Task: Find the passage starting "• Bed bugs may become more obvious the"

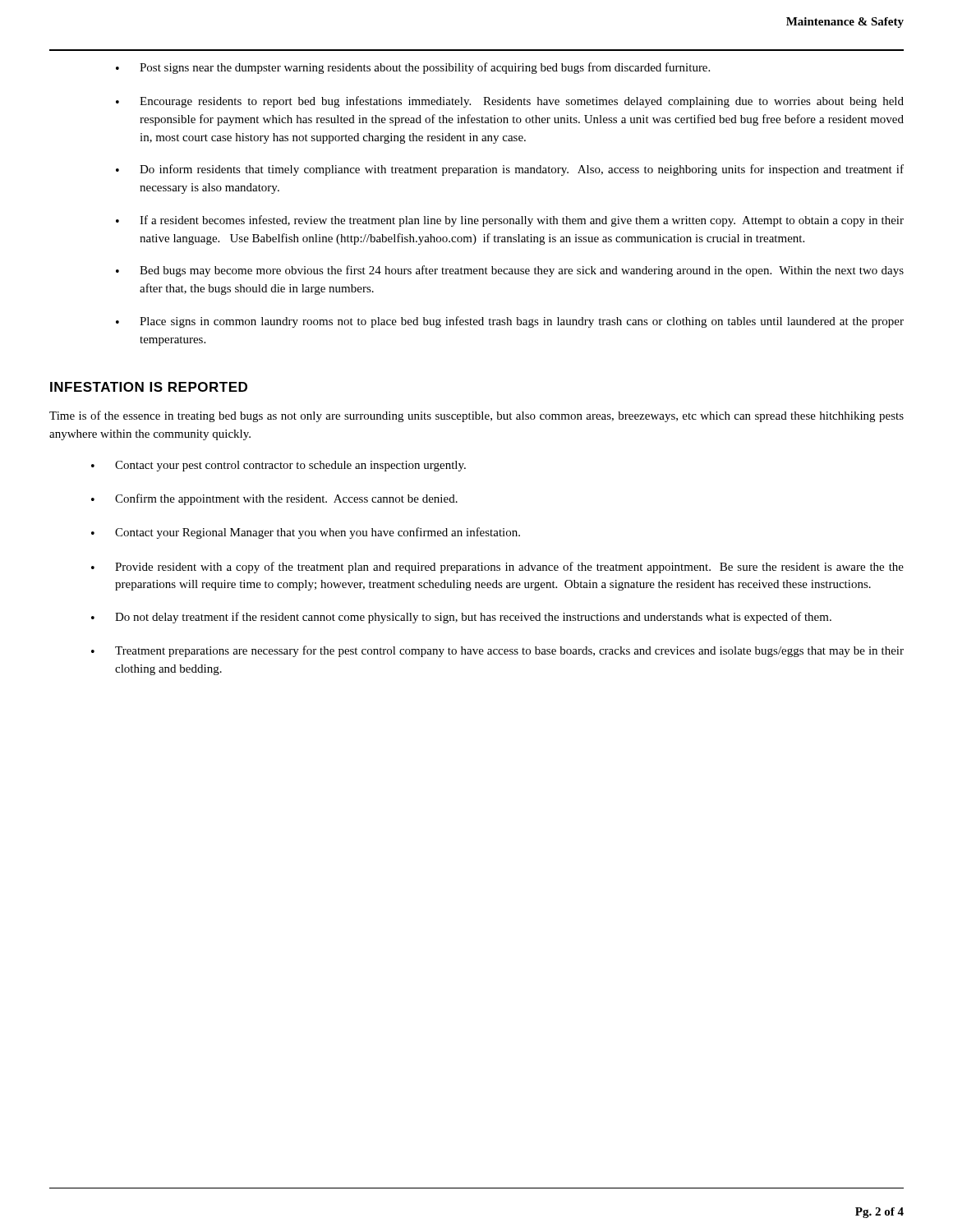Action: [509, 280]
